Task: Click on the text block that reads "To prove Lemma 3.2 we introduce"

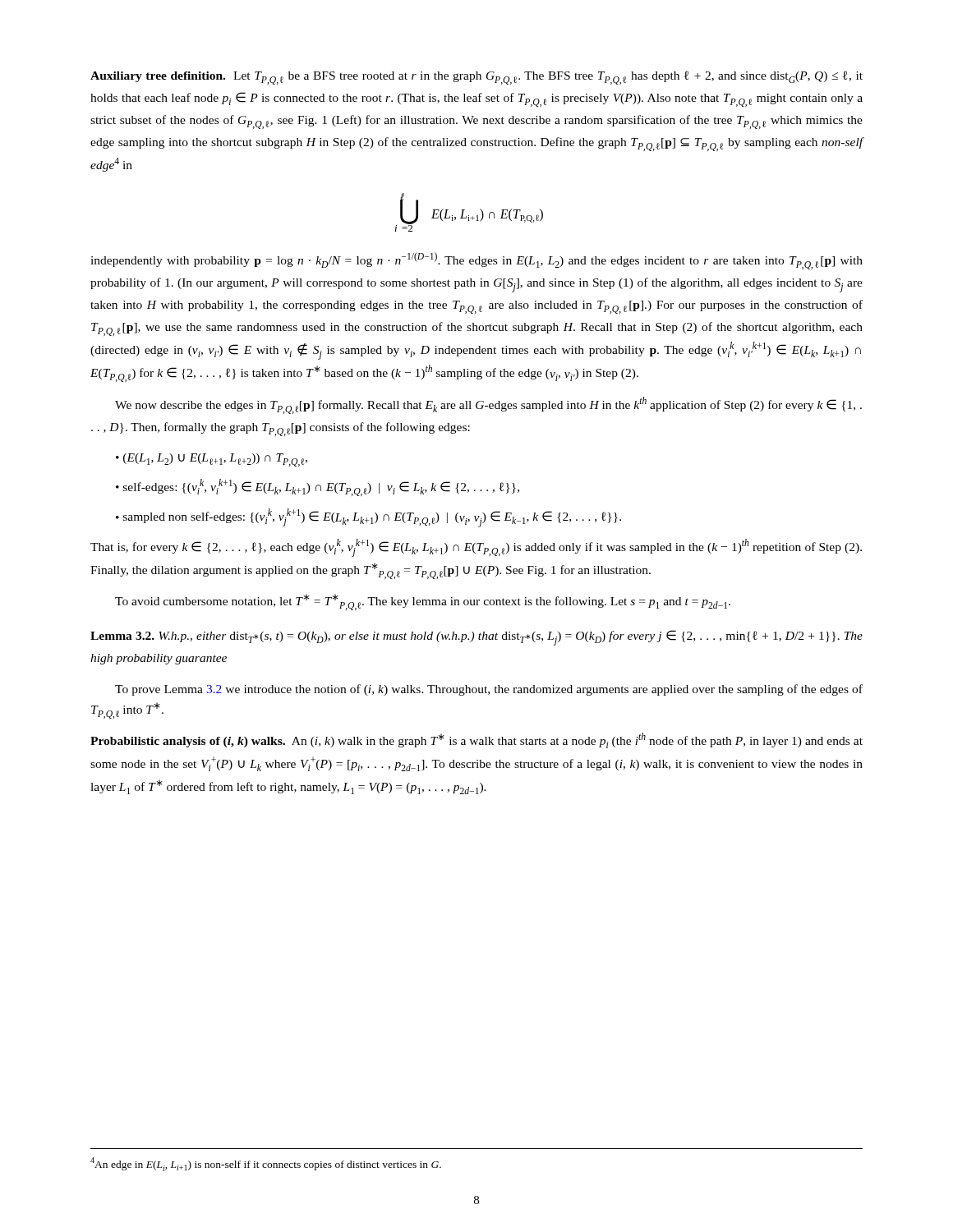Action: (476, 700)
